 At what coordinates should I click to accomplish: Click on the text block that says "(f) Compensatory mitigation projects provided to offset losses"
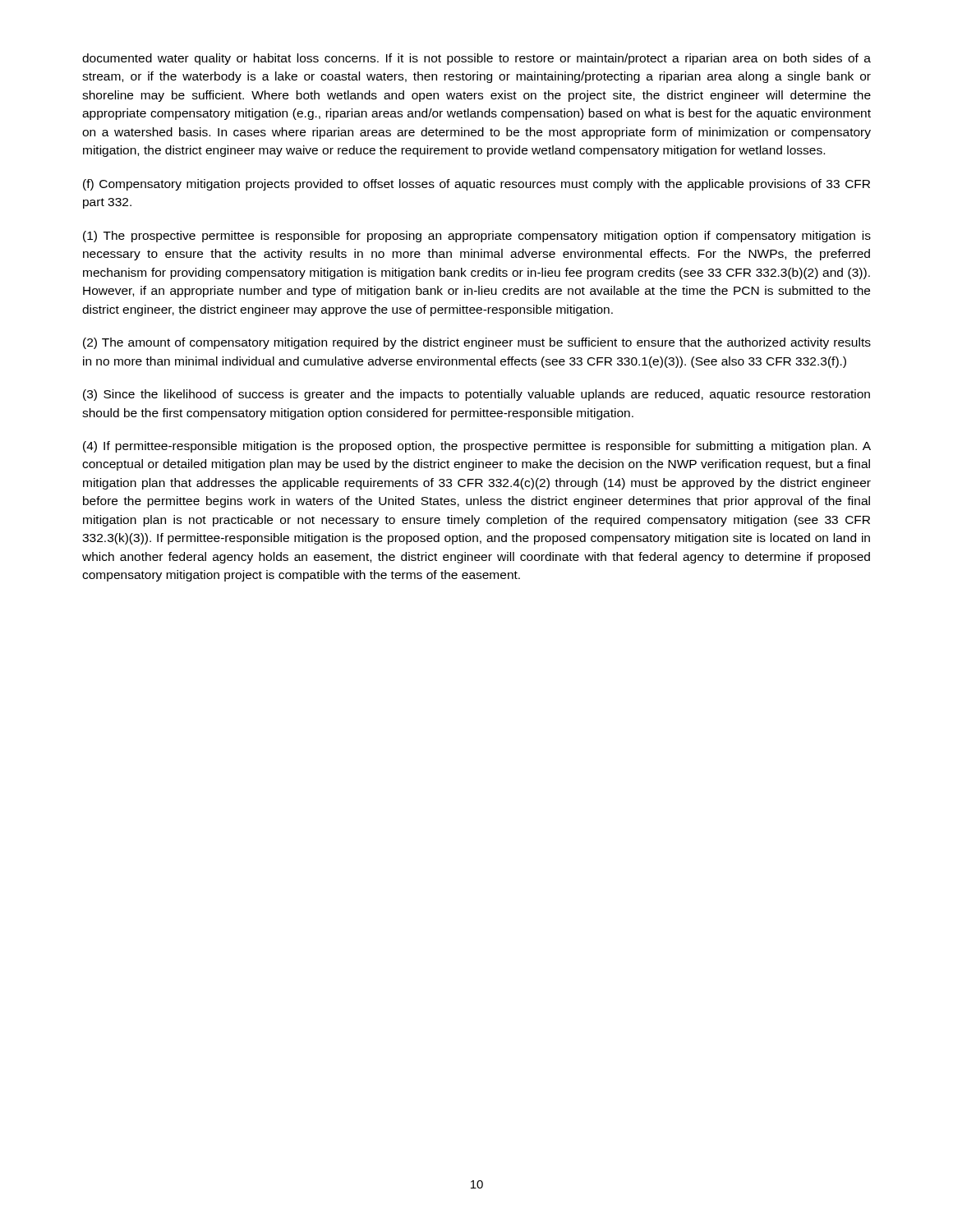click(x=476, y=193)
